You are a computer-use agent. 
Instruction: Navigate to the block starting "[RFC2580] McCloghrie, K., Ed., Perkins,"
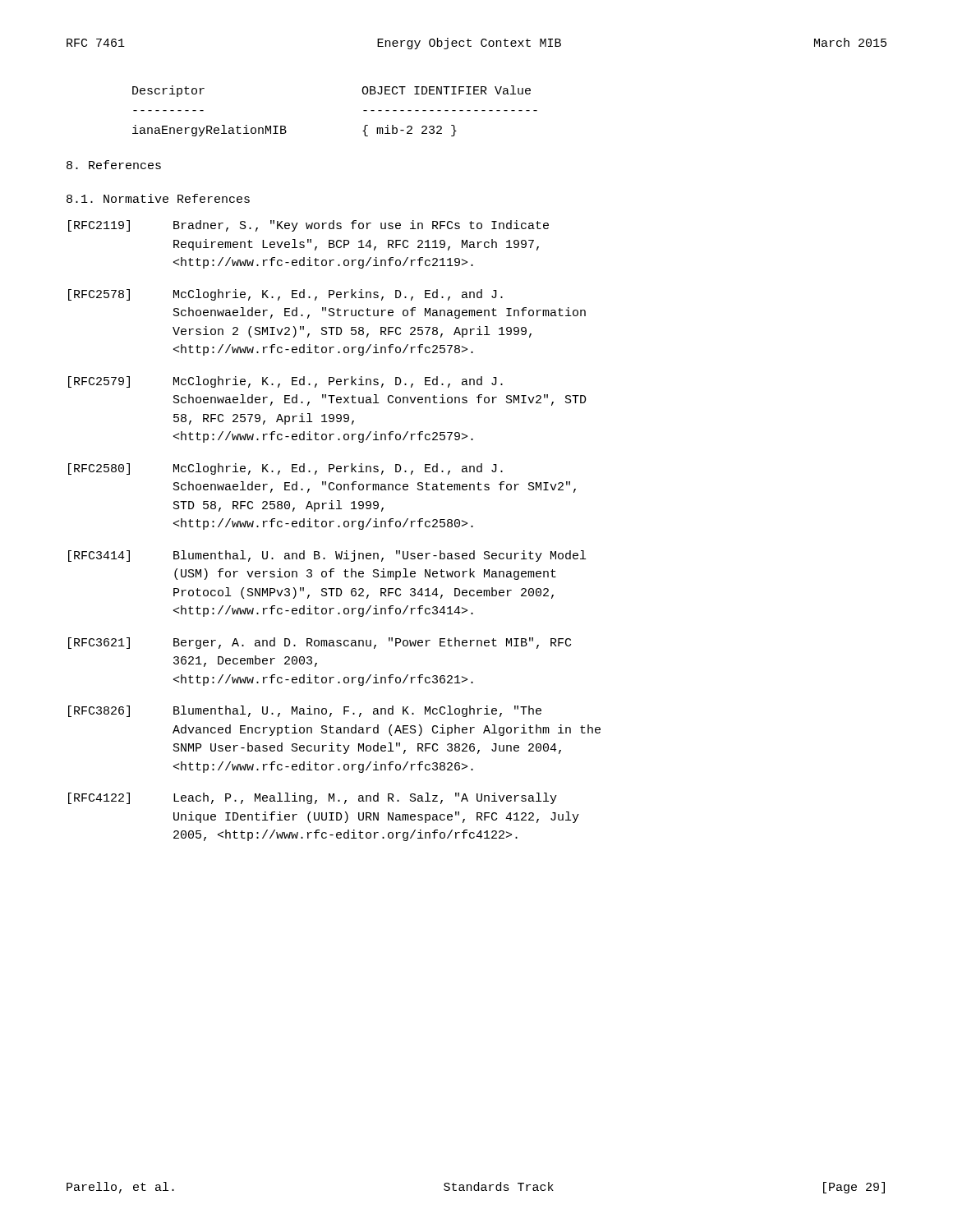476,497
